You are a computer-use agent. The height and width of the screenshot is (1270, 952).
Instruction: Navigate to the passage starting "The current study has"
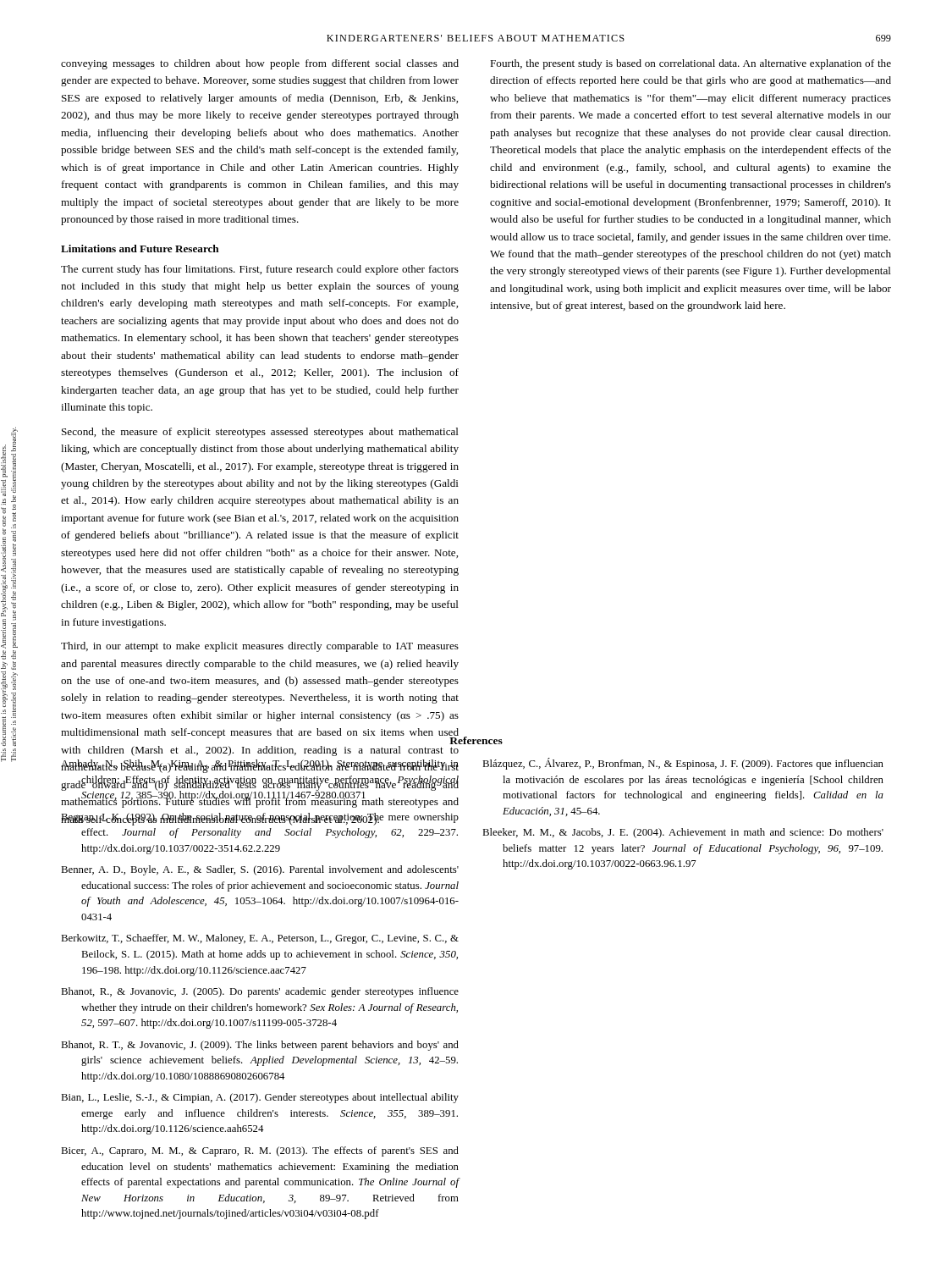pos(260,544)
